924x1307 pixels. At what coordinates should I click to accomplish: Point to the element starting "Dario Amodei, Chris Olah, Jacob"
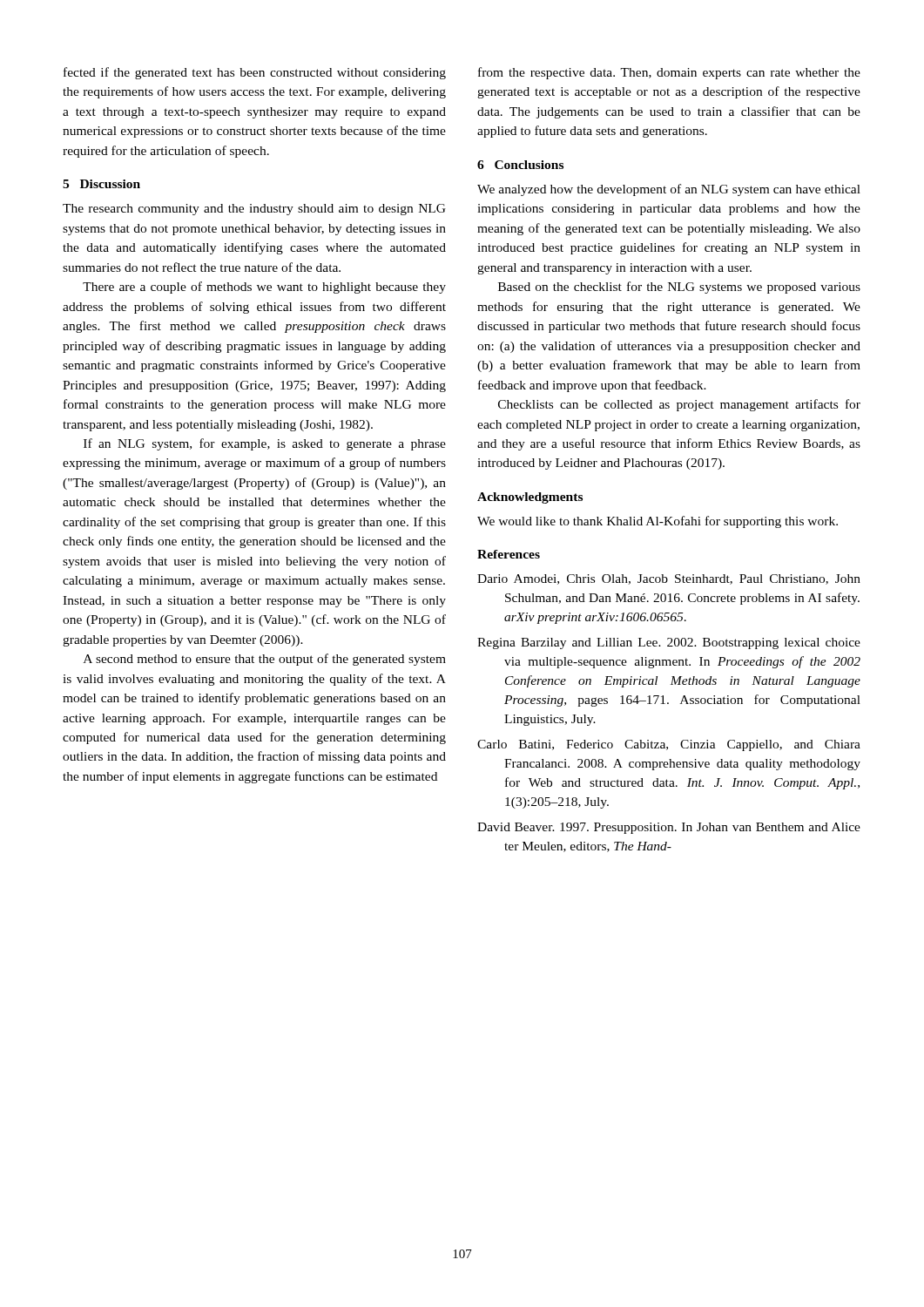point(669,713)
